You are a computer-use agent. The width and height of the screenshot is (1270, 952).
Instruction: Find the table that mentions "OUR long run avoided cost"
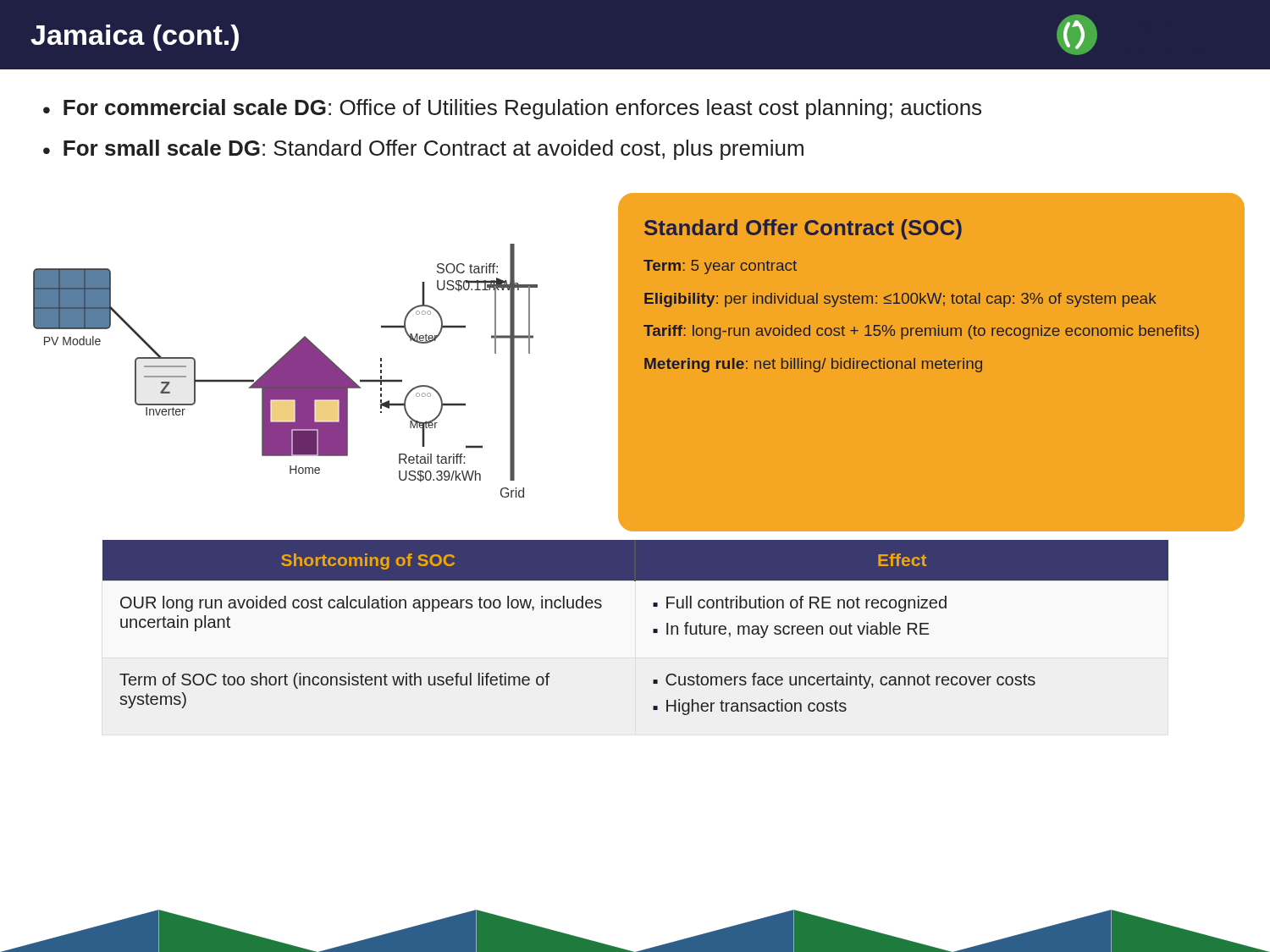(635, 638)
